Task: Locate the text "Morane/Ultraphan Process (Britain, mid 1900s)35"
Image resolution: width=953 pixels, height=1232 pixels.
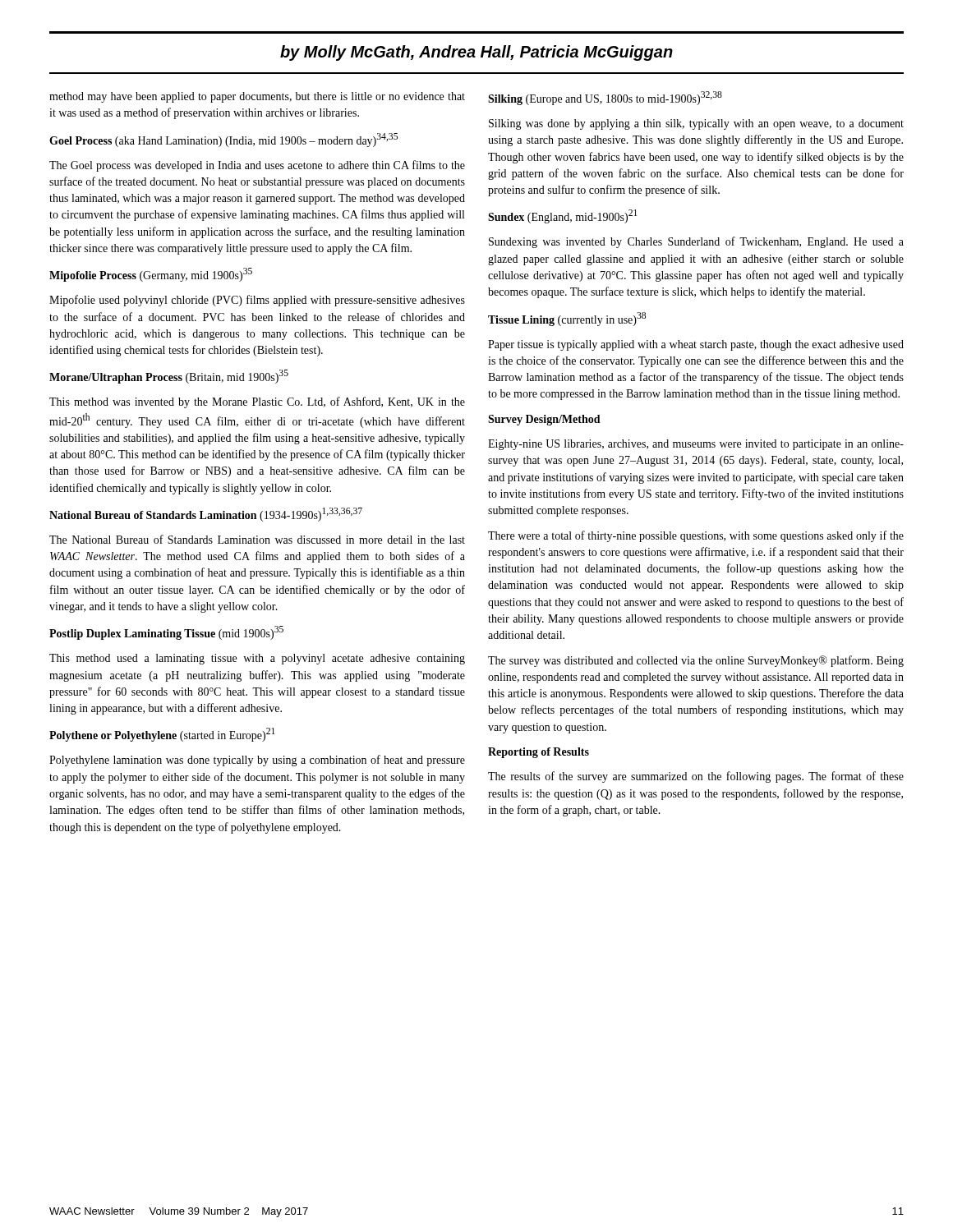Action: [257, 377]
